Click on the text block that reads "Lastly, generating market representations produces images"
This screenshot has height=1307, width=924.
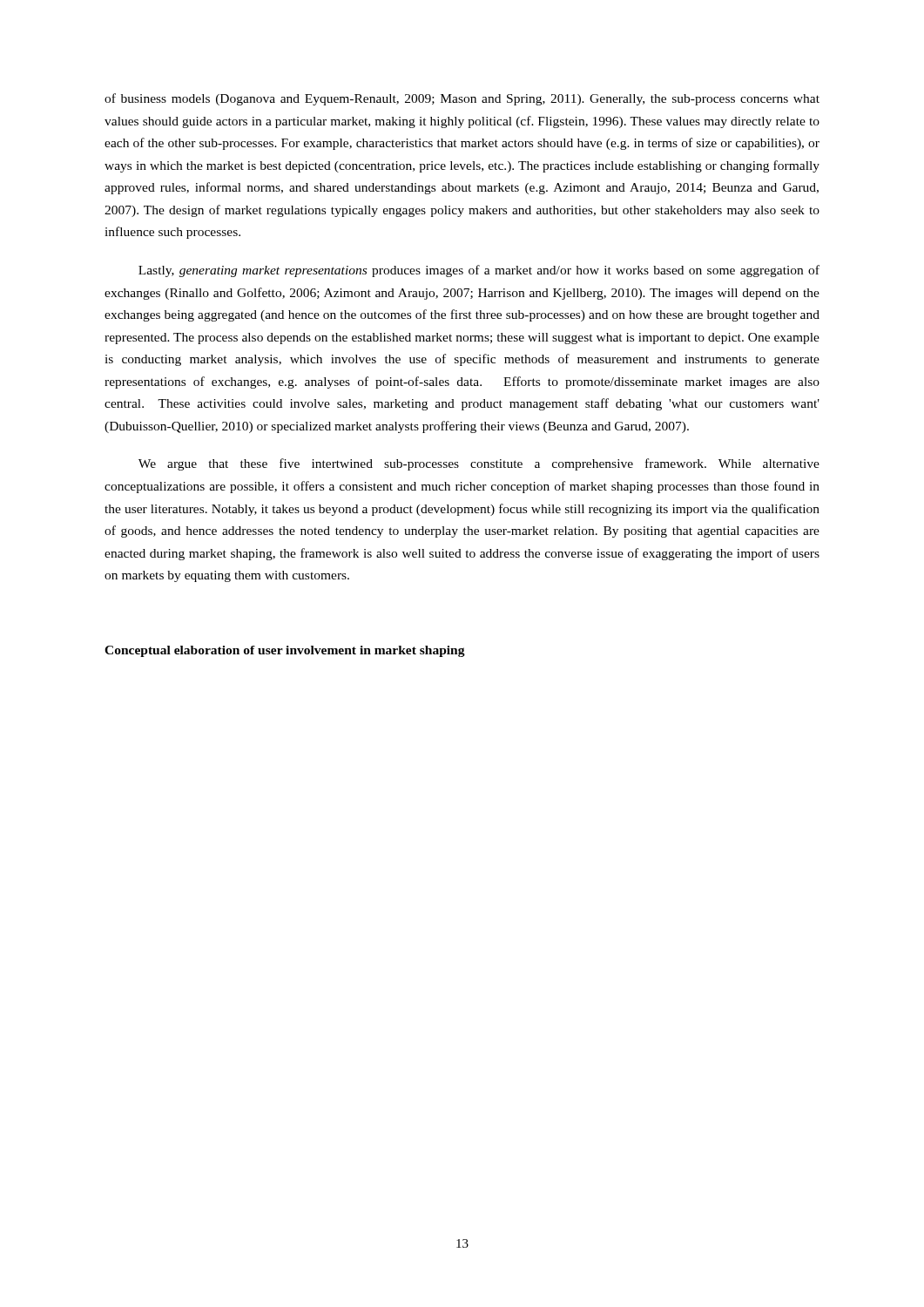click(x=462, y=348)
